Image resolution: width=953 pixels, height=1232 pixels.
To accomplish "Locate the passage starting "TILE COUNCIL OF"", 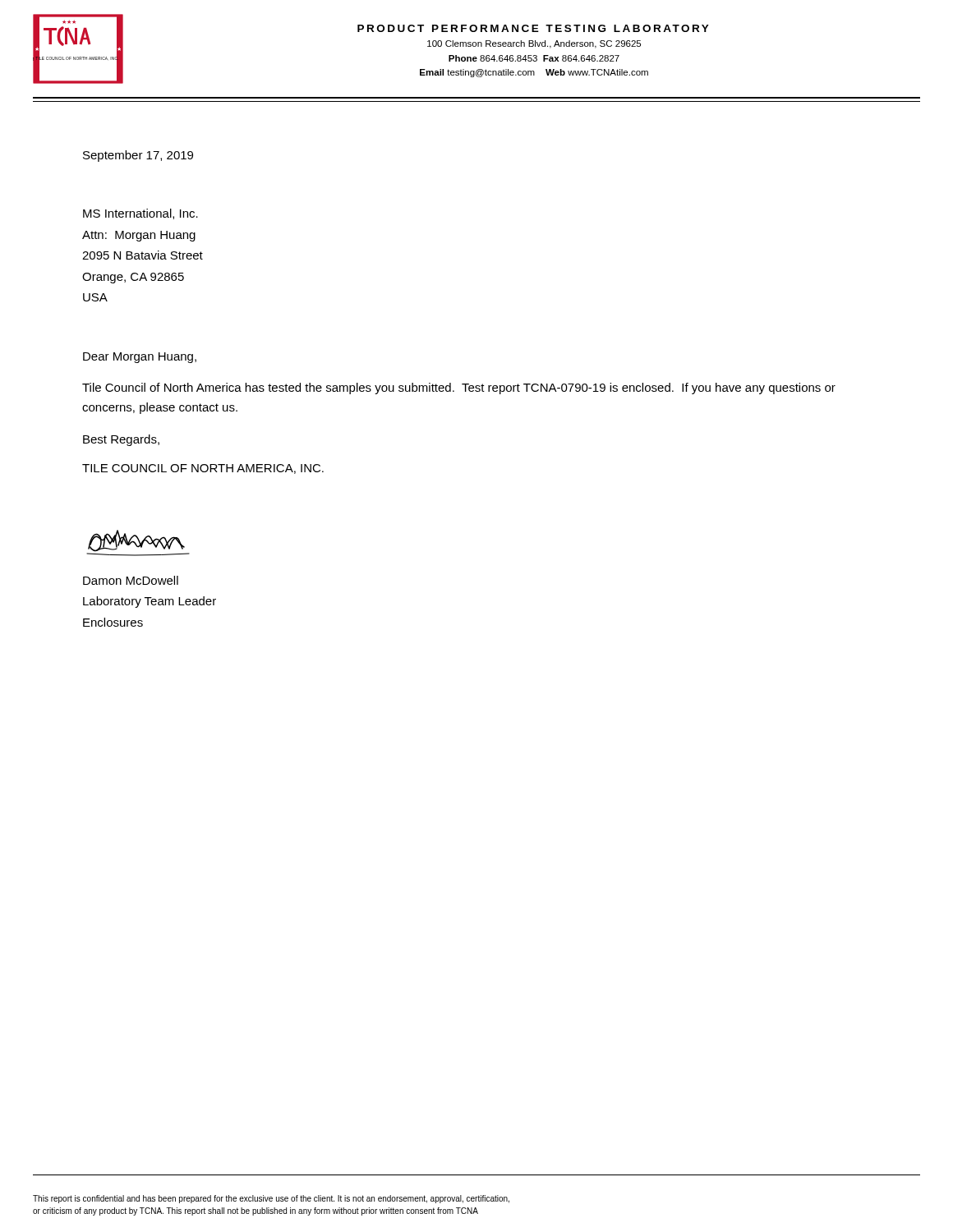I will pos(203,467).
